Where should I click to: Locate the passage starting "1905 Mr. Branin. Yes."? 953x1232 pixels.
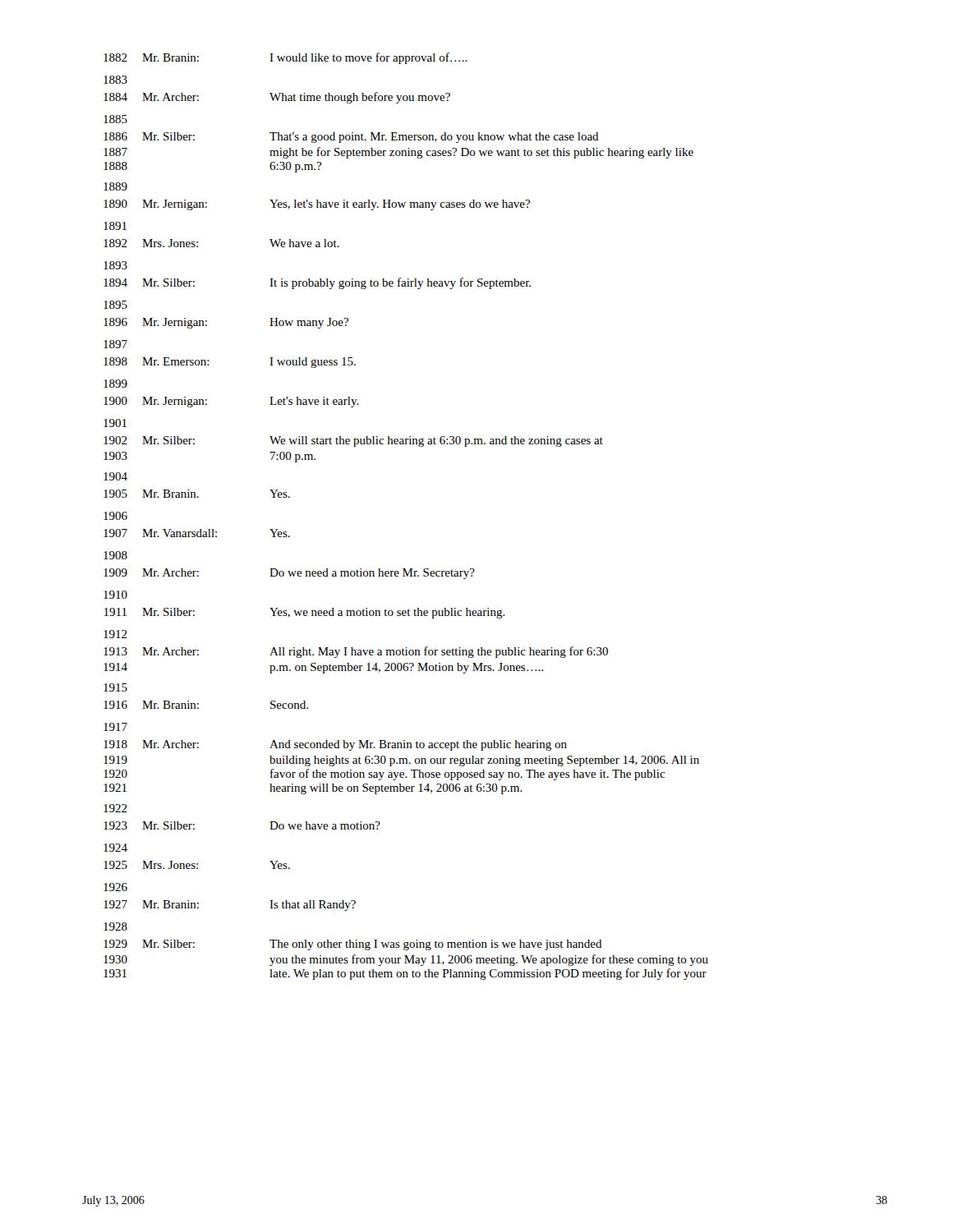(x=197, y=494)
